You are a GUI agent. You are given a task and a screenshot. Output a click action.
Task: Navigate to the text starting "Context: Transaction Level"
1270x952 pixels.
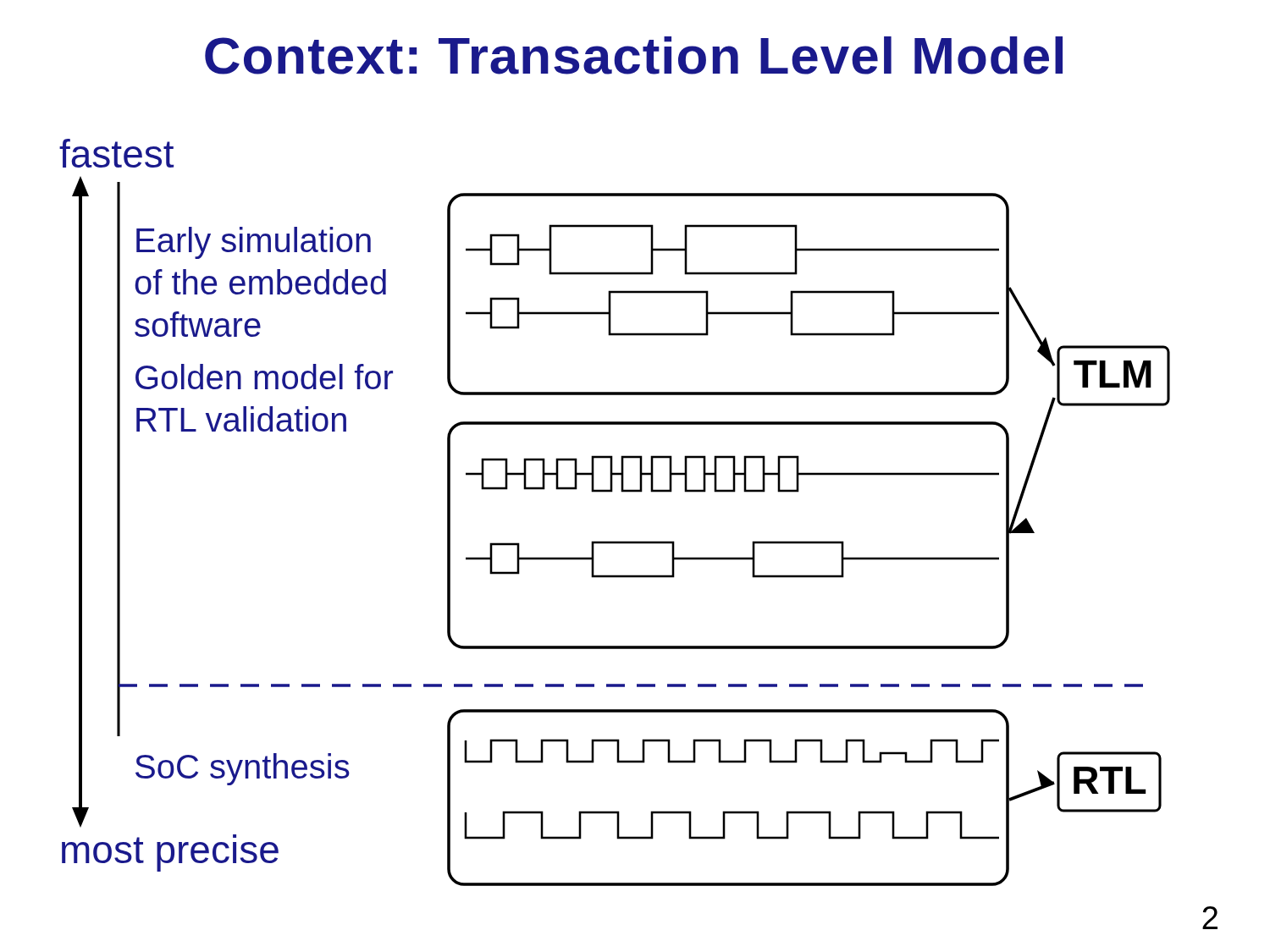[x=635, y=55]
